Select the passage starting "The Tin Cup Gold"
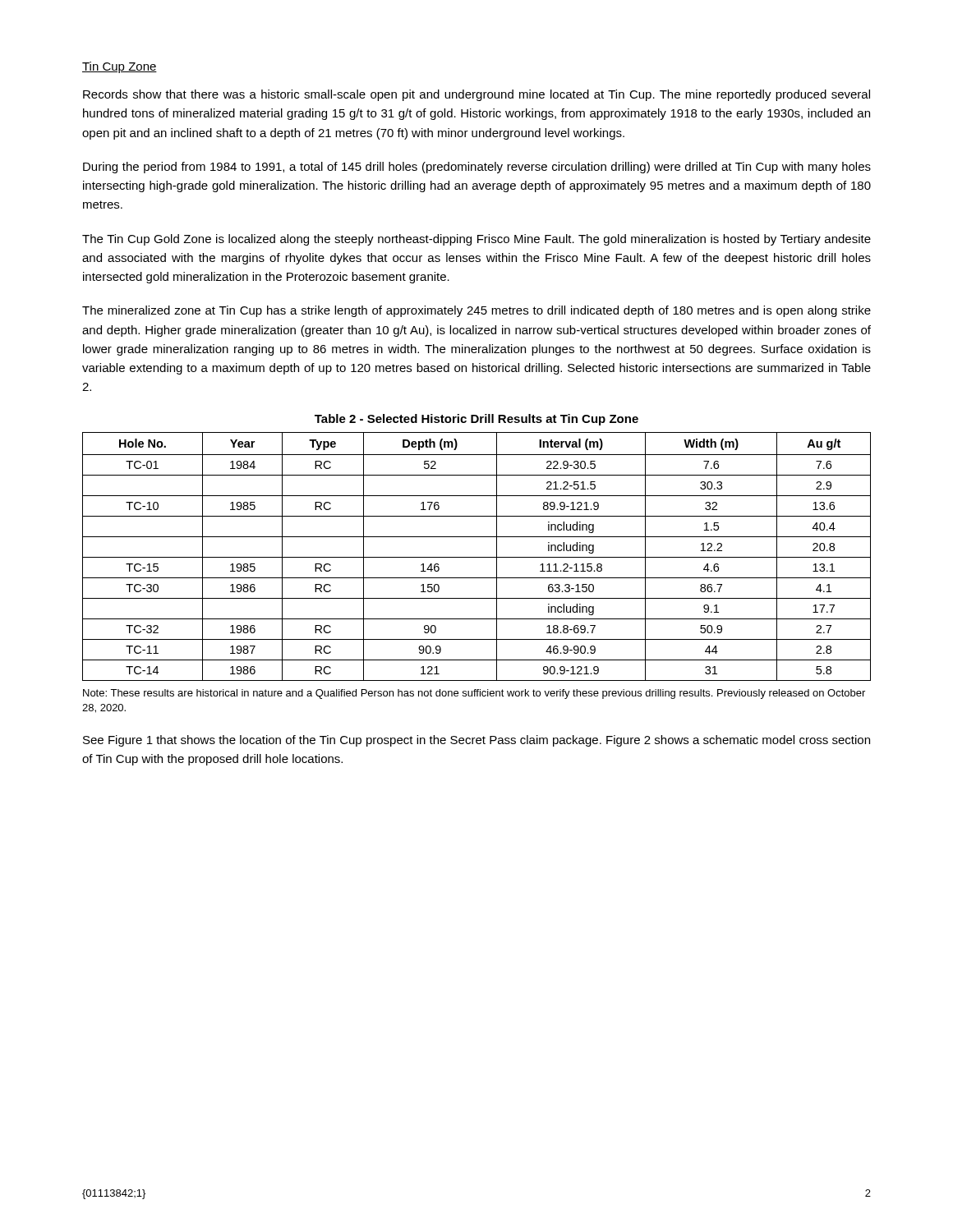Viewport: 953px width, 1232px height. click(476, 257)
